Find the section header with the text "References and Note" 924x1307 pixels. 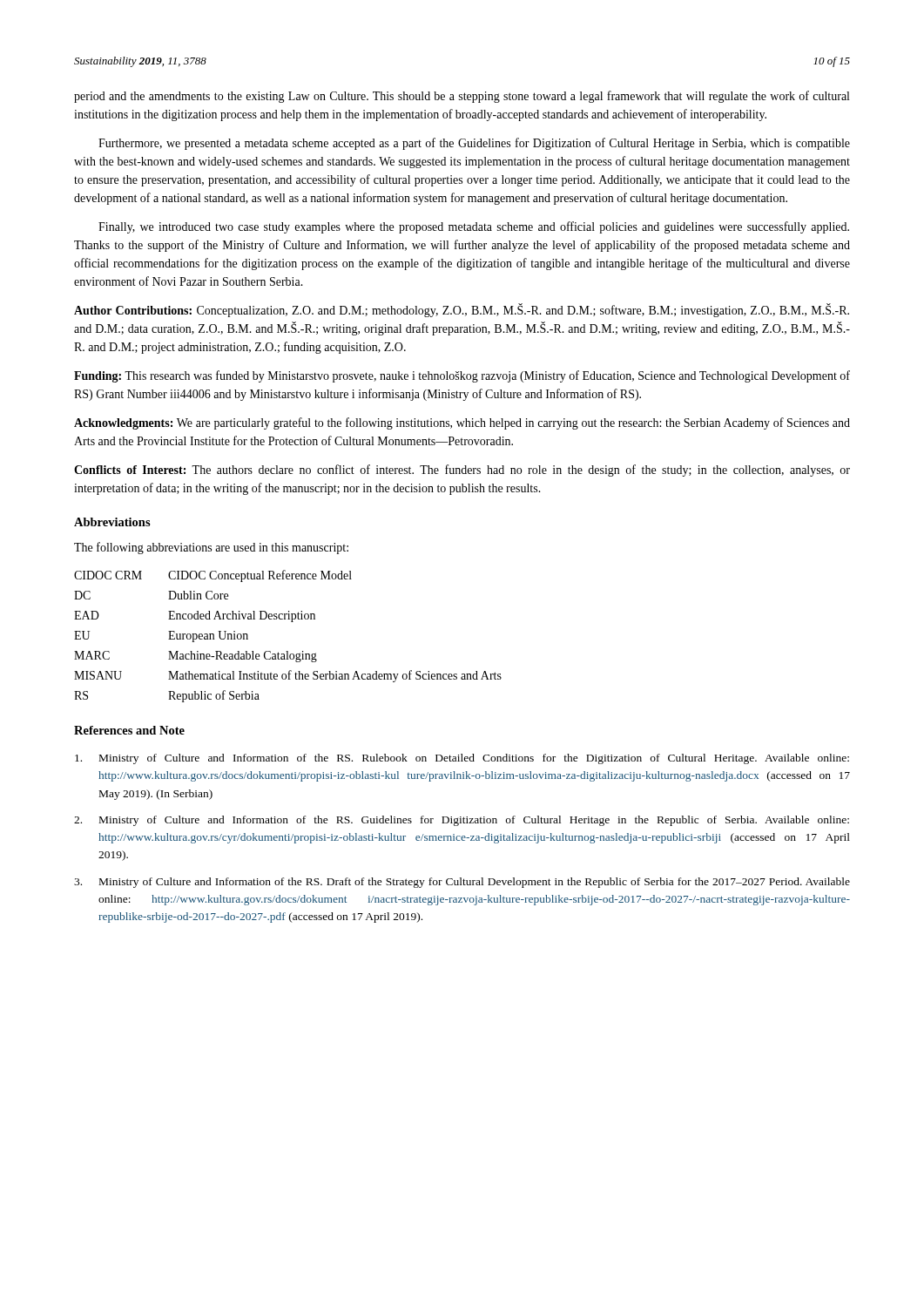[129, 730]
